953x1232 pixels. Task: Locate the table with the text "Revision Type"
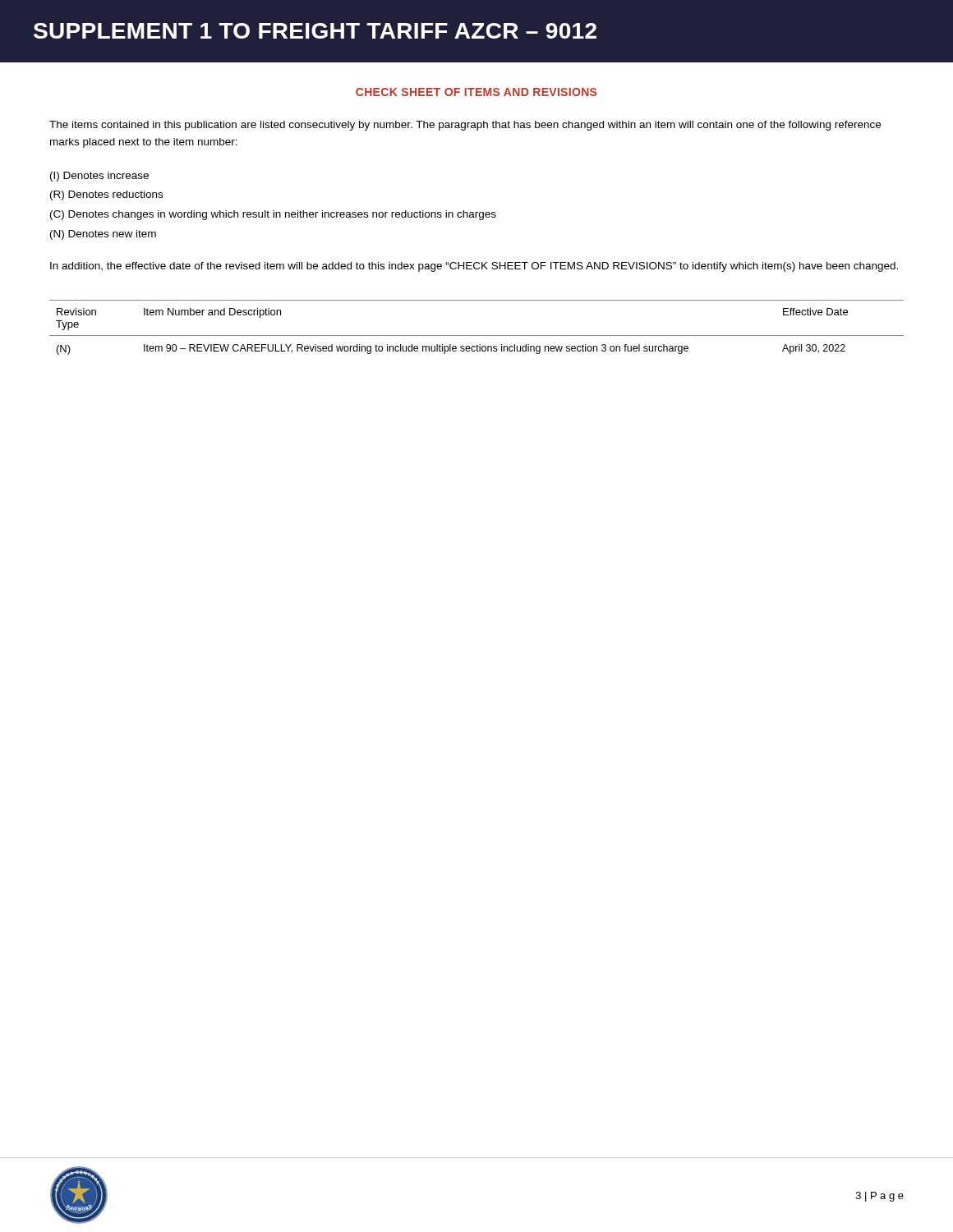(476, 330)
